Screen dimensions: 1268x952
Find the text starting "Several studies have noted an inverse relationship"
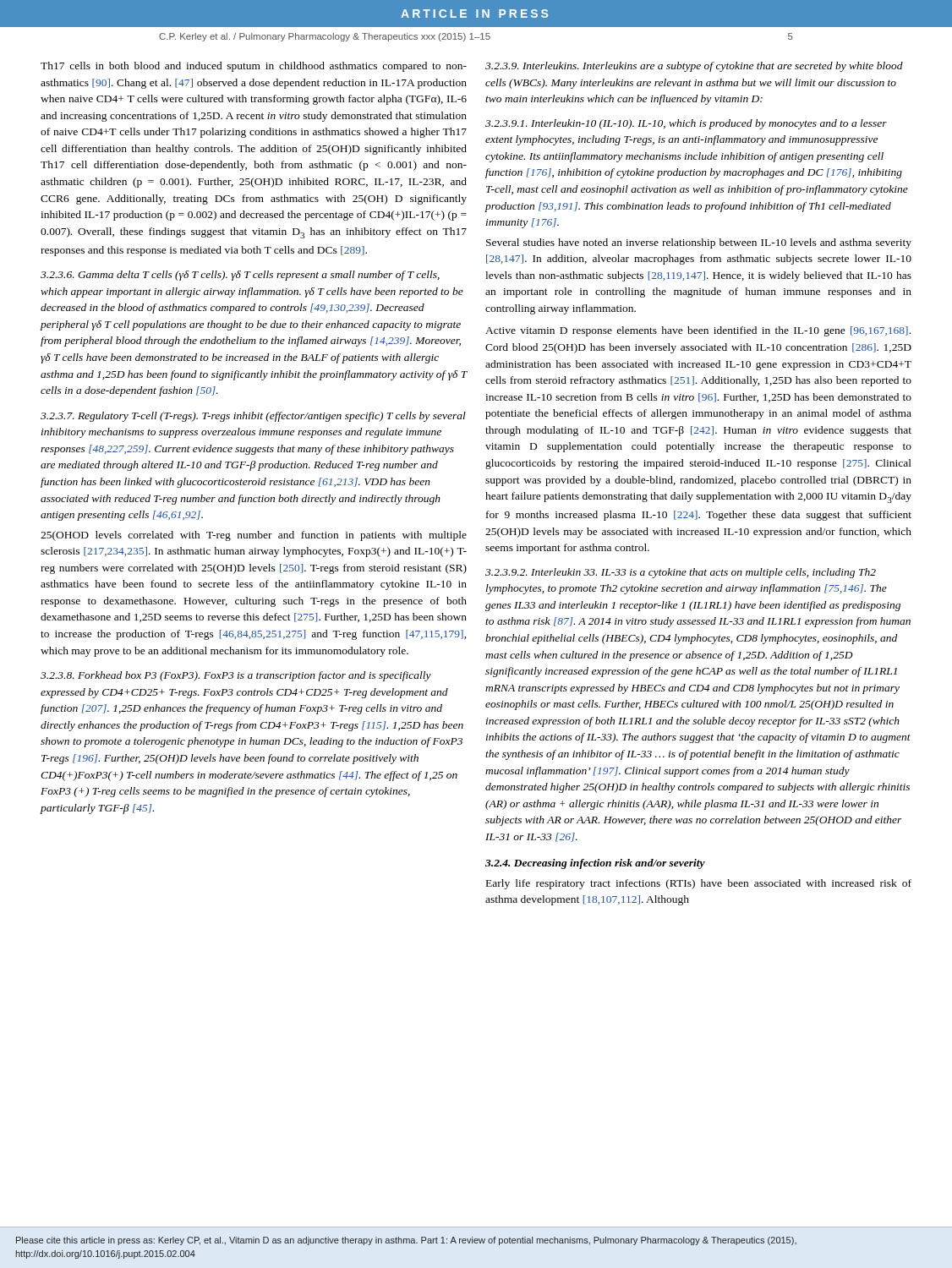click(698, 395)
